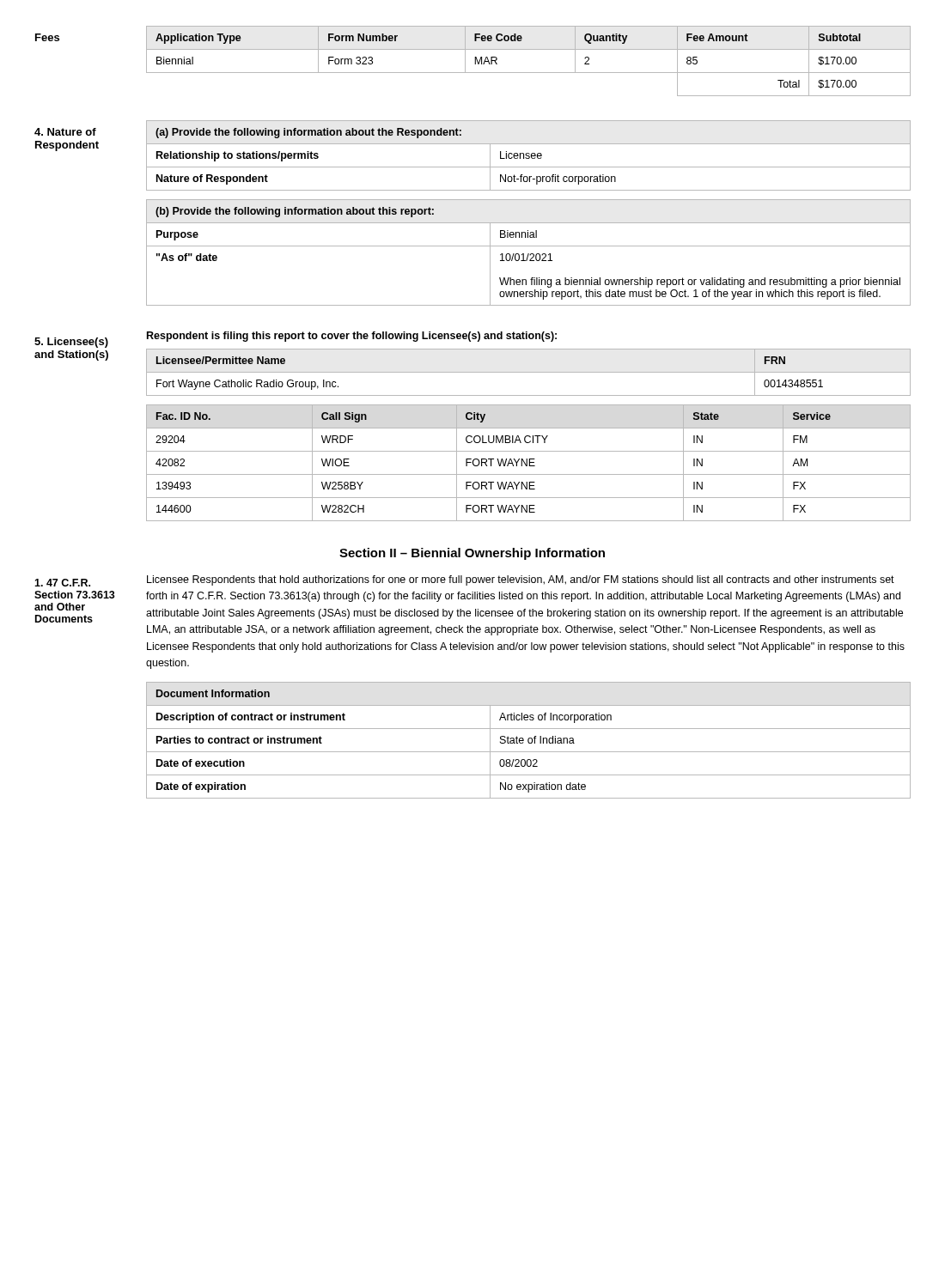The height and width of the screenshot is (1288, 945).
Task: Locate the table with the text "(a) Provide the following information"
Action: [x=528, y=155]
